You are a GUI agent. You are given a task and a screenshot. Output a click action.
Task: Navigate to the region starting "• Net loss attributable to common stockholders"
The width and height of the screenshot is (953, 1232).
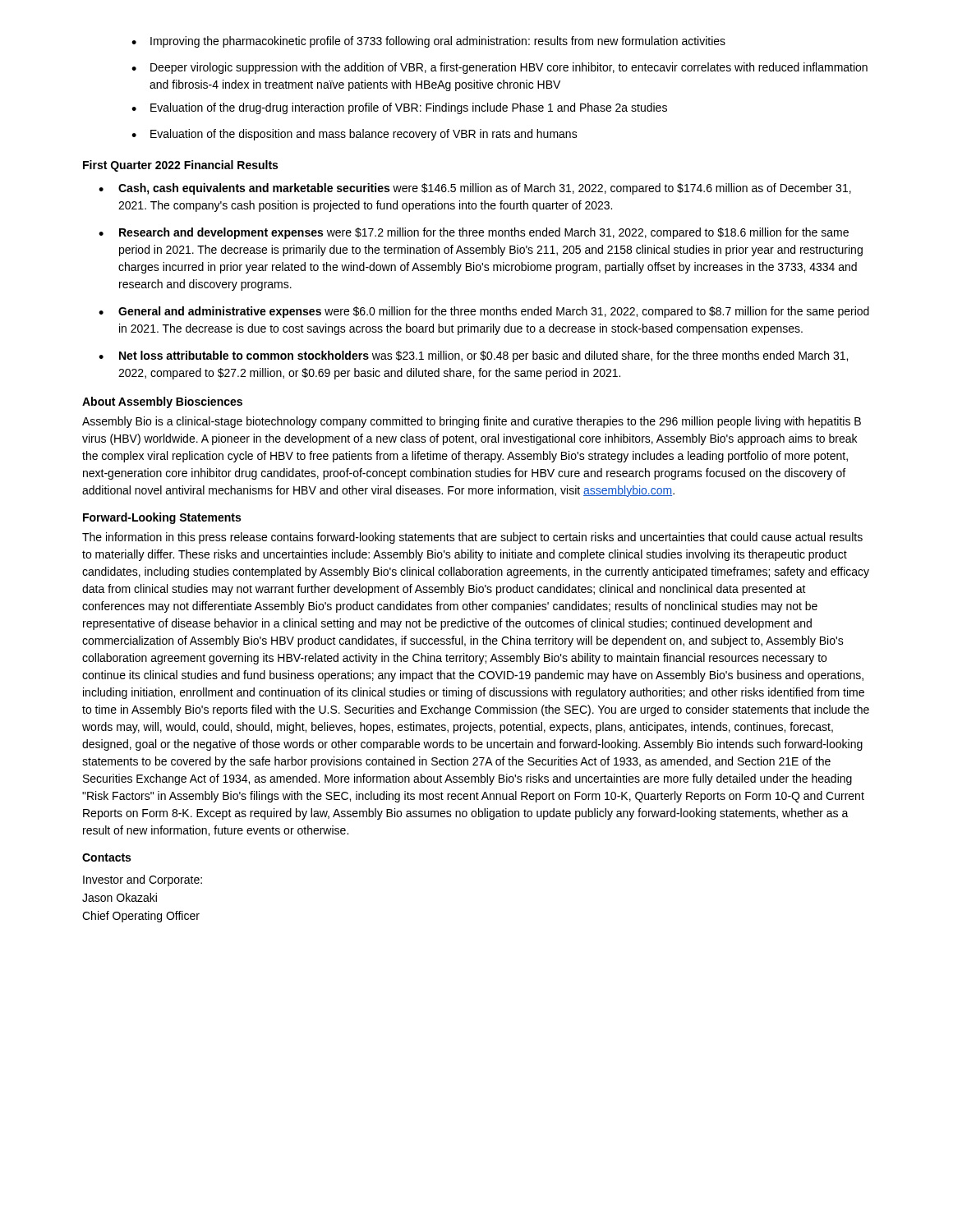485,364
